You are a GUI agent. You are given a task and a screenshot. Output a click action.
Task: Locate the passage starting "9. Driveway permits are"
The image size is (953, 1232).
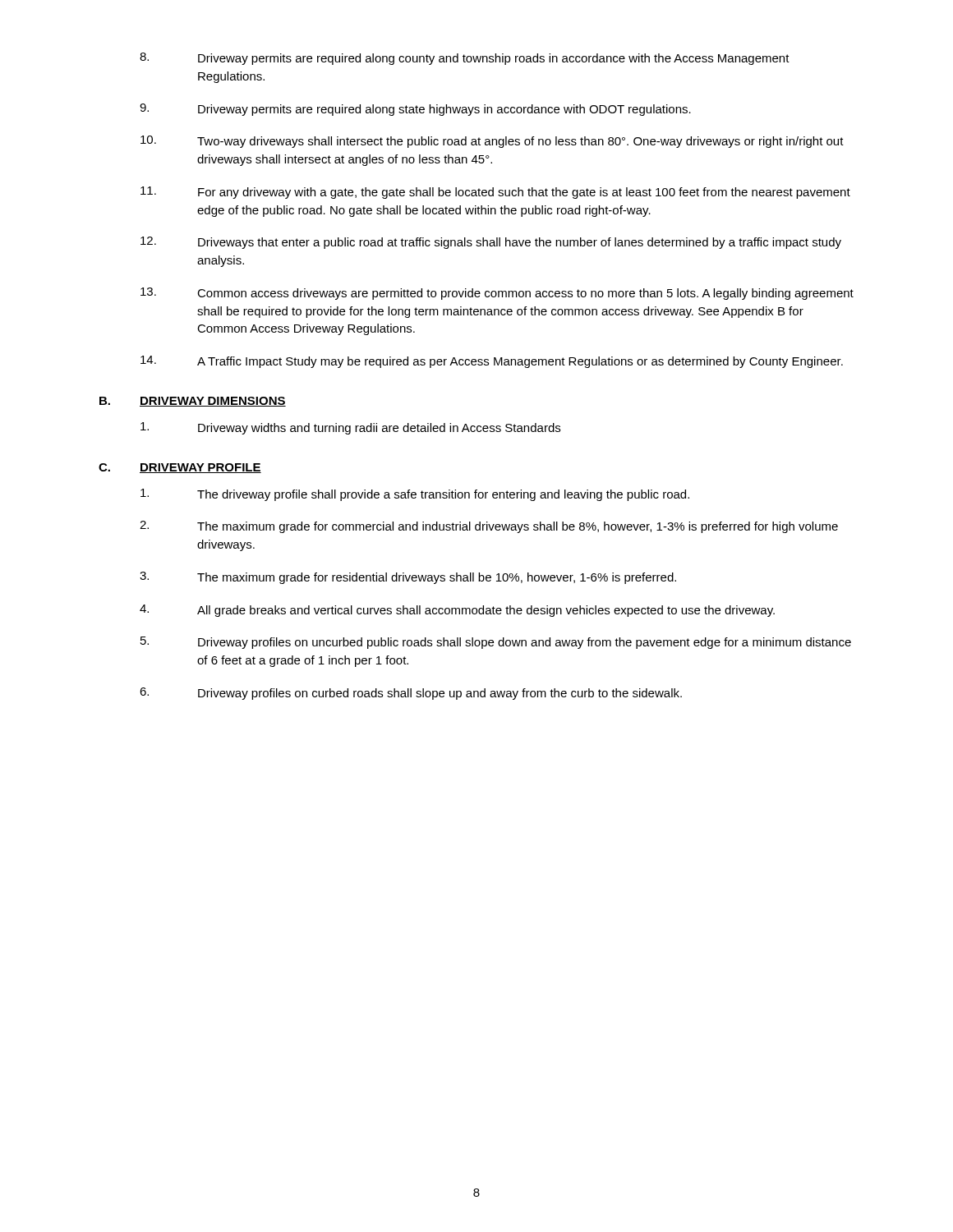point(497,109)
